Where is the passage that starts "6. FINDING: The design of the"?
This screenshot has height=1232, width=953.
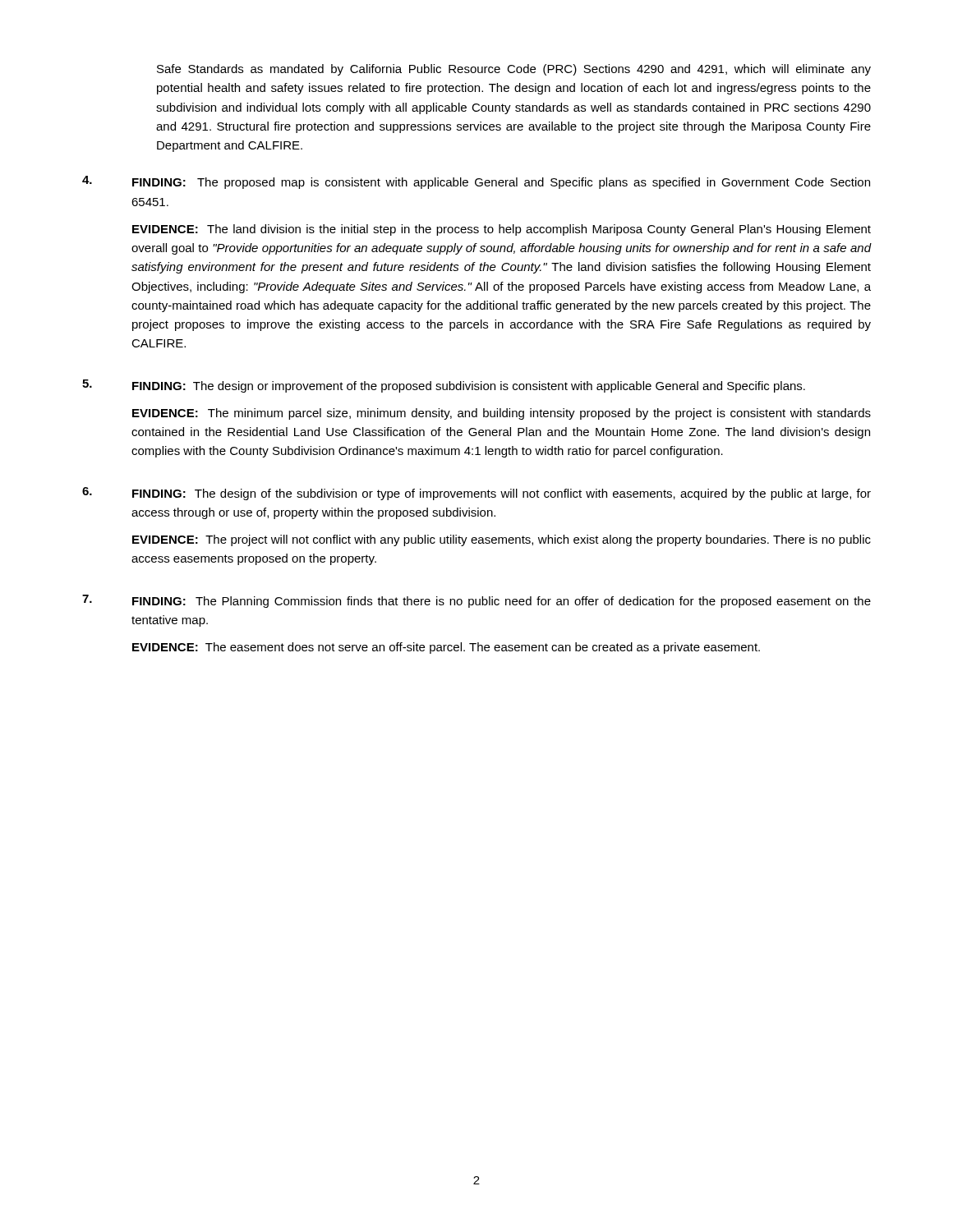(x=476, y=530)
